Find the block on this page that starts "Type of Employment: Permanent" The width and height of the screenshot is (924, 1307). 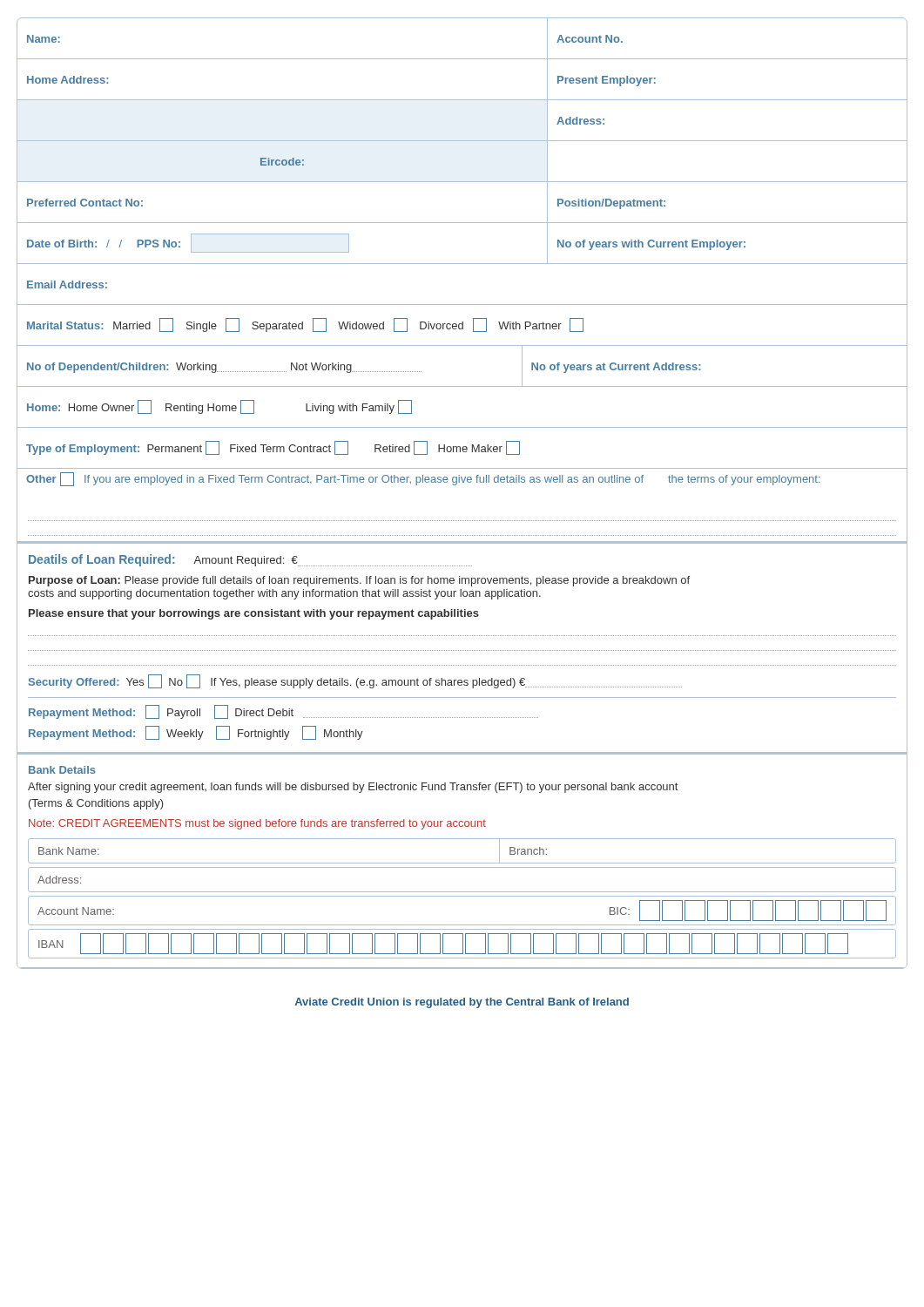[462, 484]
